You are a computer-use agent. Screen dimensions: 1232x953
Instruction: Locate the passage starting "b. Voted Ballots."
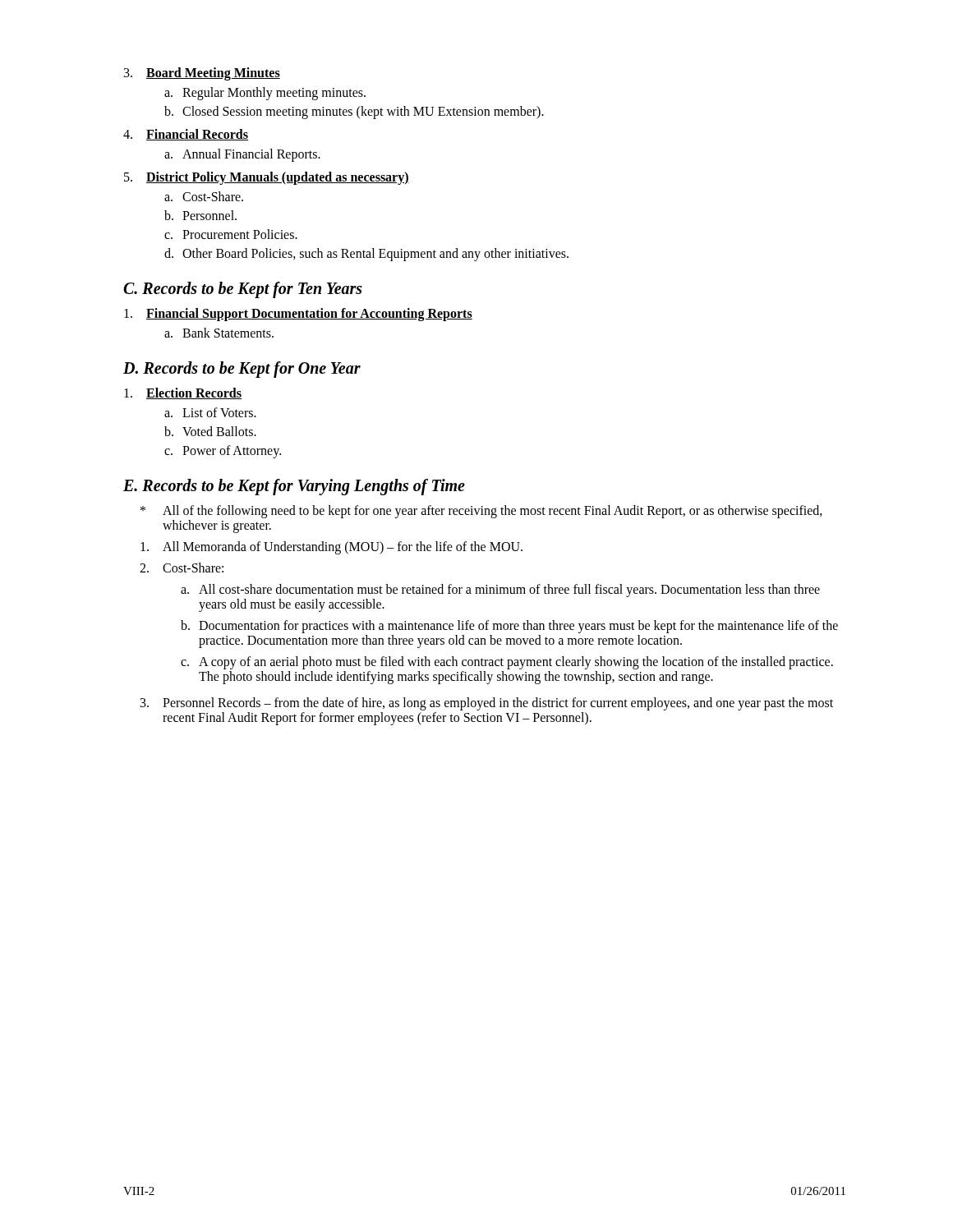click(x=210, y=431)
